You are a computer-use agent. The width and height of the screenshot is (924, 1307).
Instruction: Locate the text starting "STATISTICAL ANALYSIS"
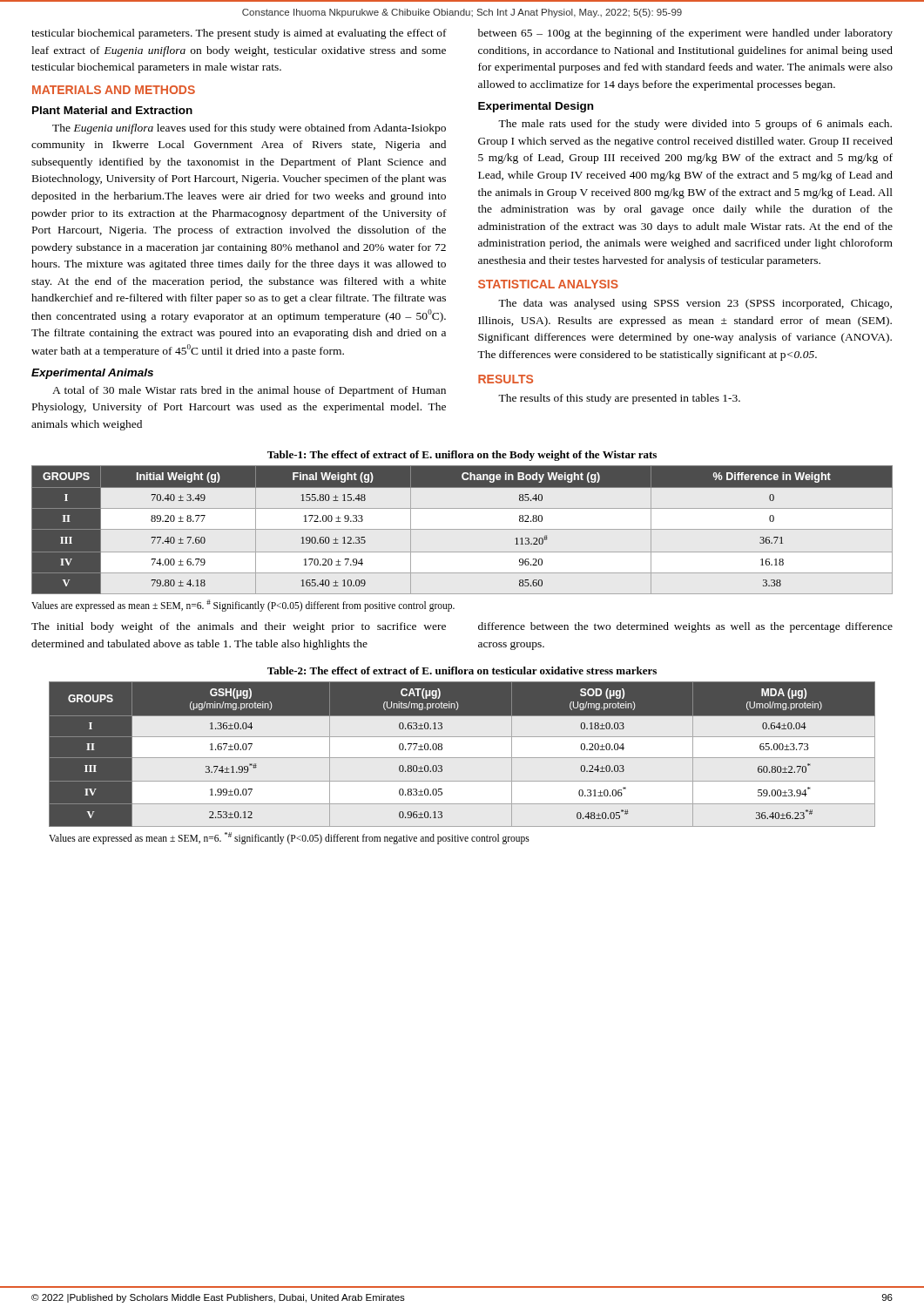548,284
